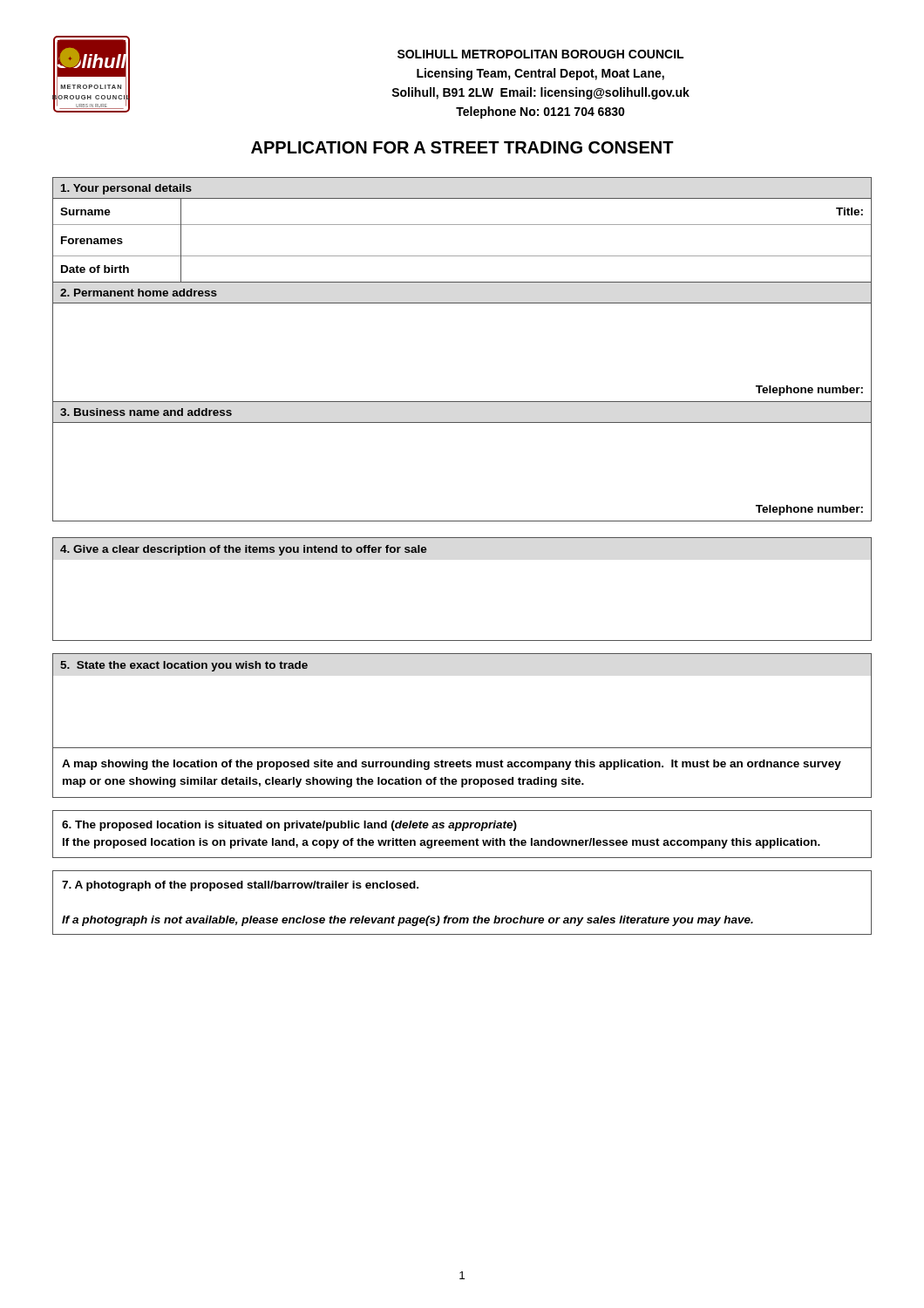Viewport: 924px width, 1308px height.
Task: Where is the passage that starts "The proposed location"?
Action: [441, 834]
